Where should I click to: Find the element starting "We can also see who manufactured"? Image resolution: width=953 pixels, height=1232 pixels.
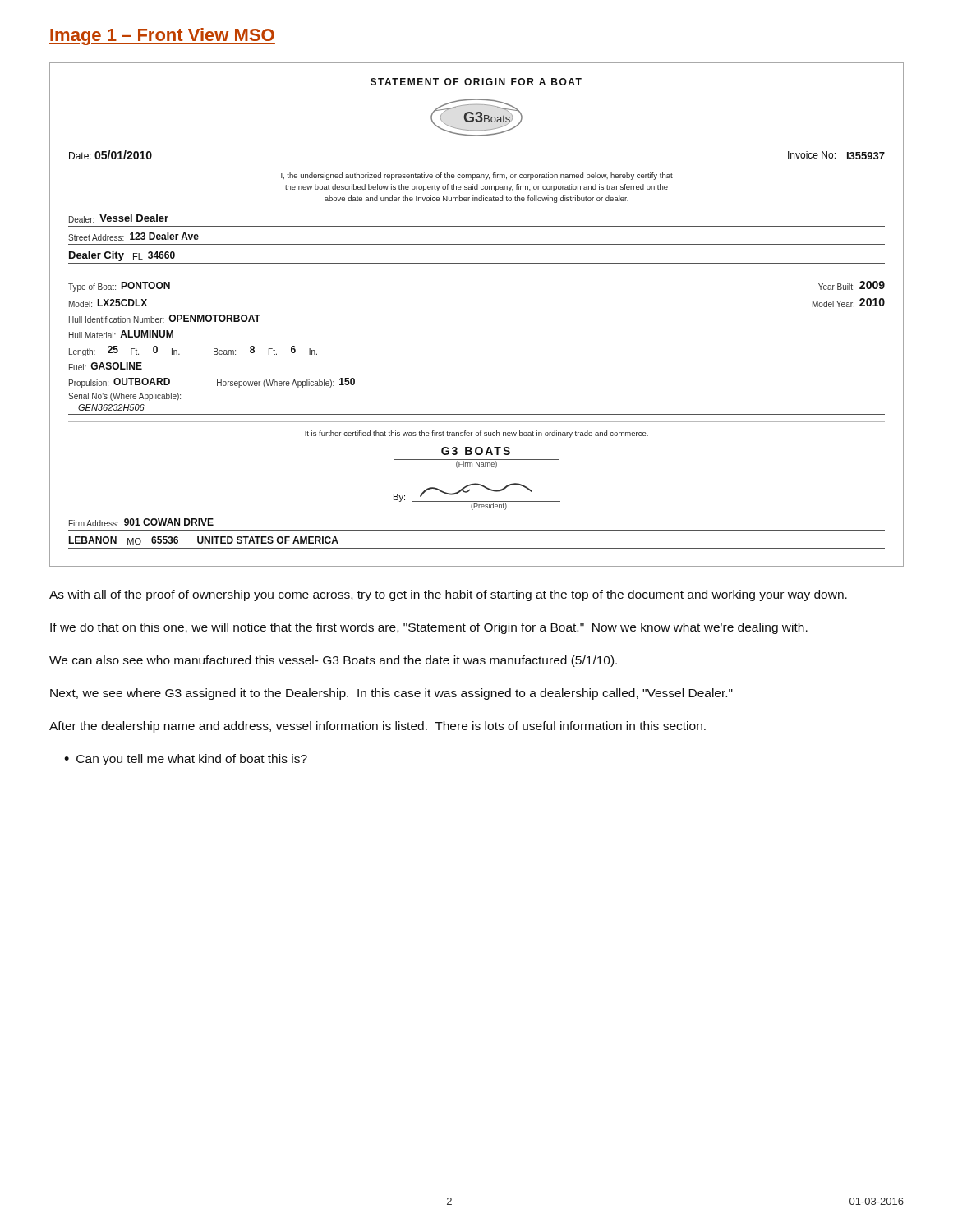coord(334,660)
